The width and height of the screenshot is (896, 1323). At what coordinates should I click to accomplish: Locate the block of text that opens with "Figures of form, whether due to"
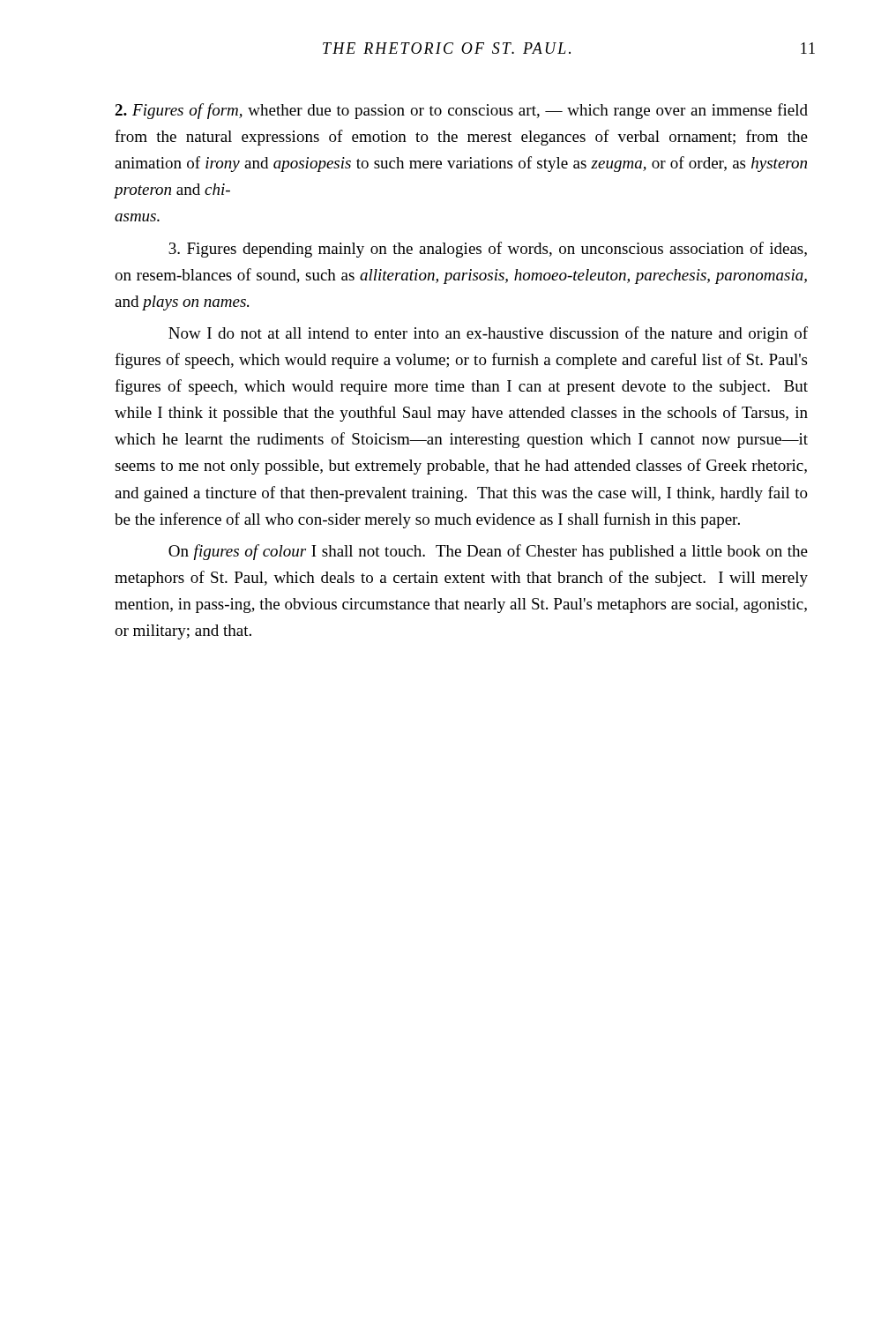(x=461, y=163)
